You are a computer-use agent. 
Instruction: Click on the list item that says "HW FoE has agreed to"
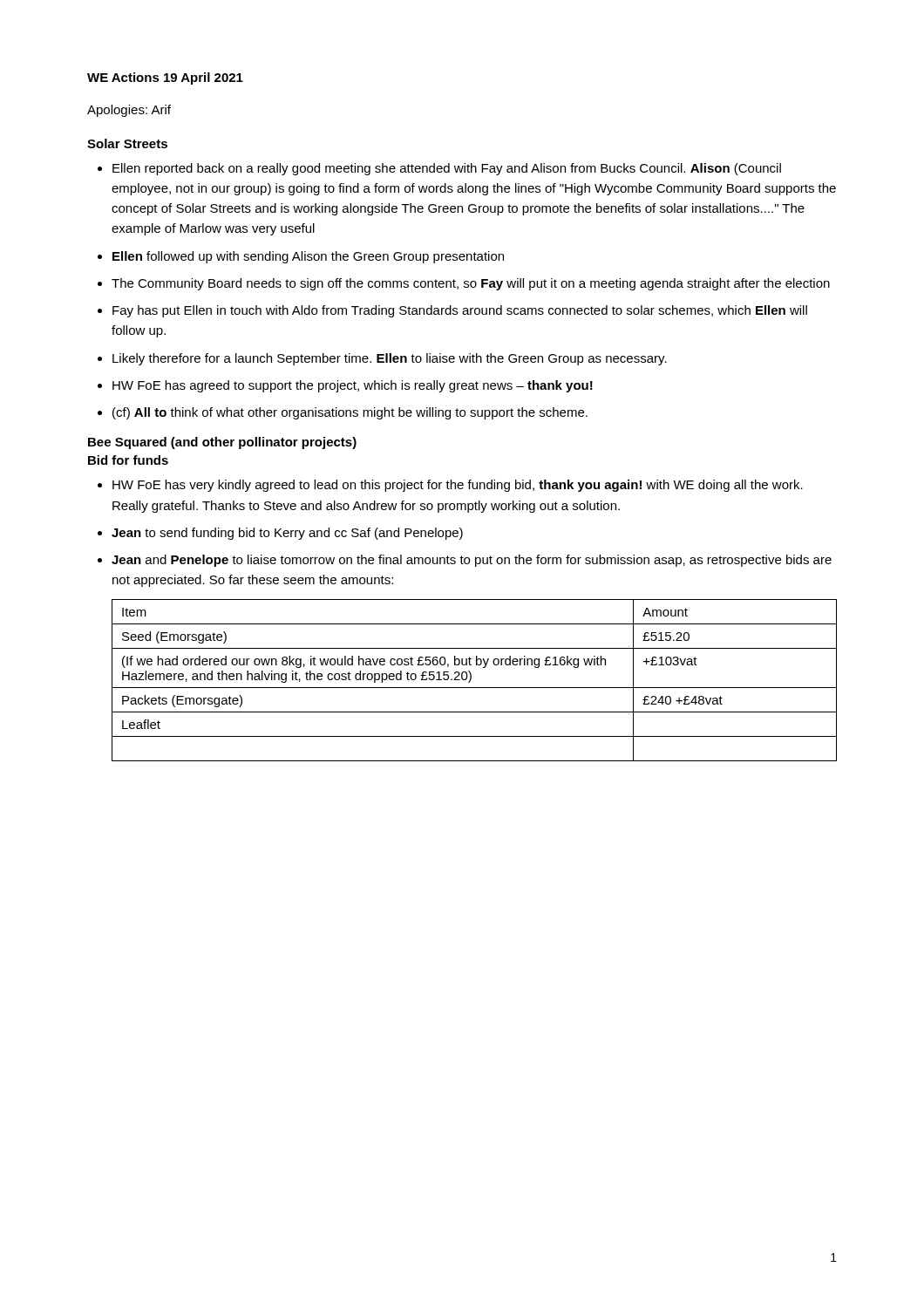point(353,385)
